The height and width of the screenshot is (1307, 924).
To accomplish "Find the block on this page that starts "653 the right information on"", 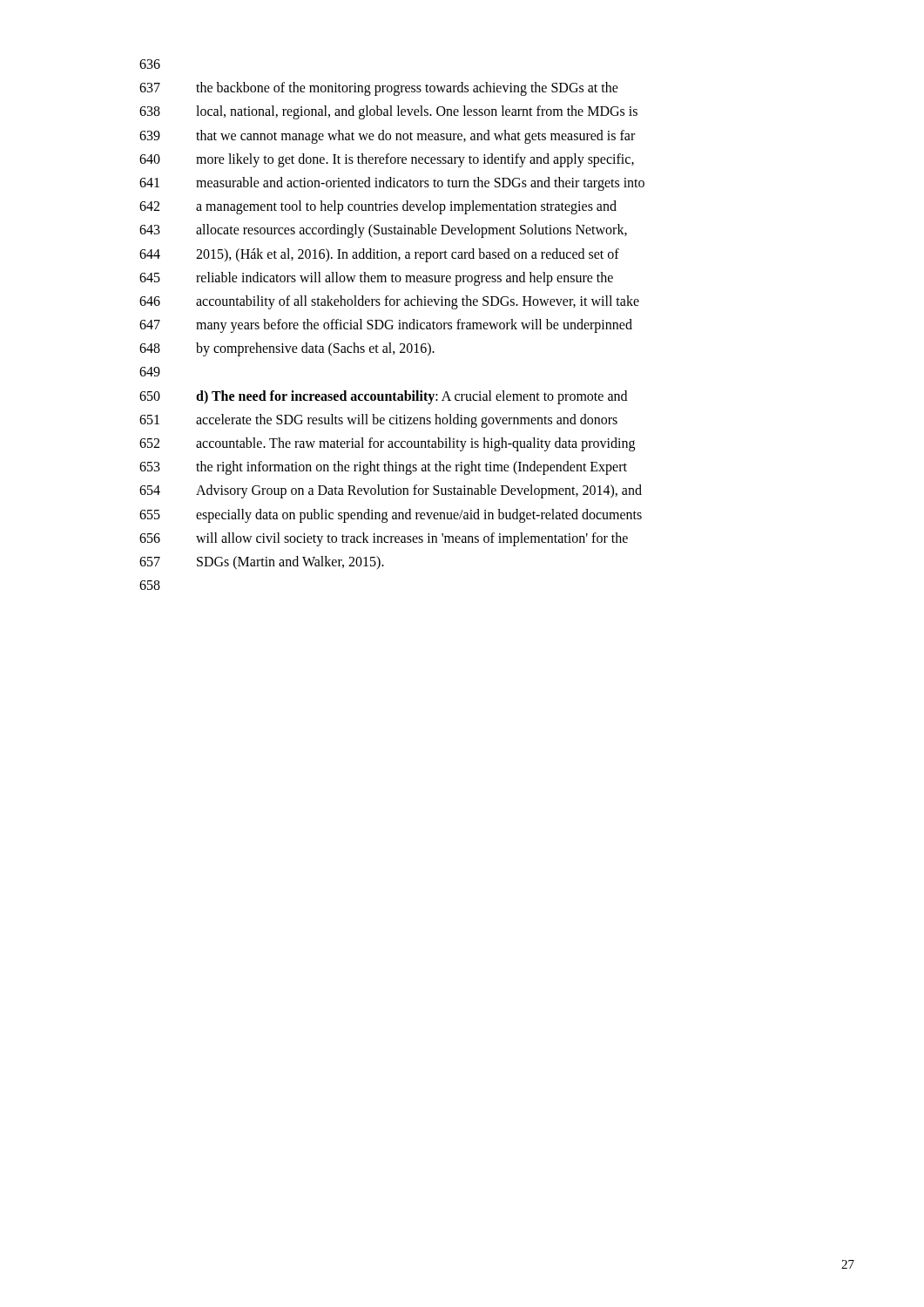I will tap(466, 467).
